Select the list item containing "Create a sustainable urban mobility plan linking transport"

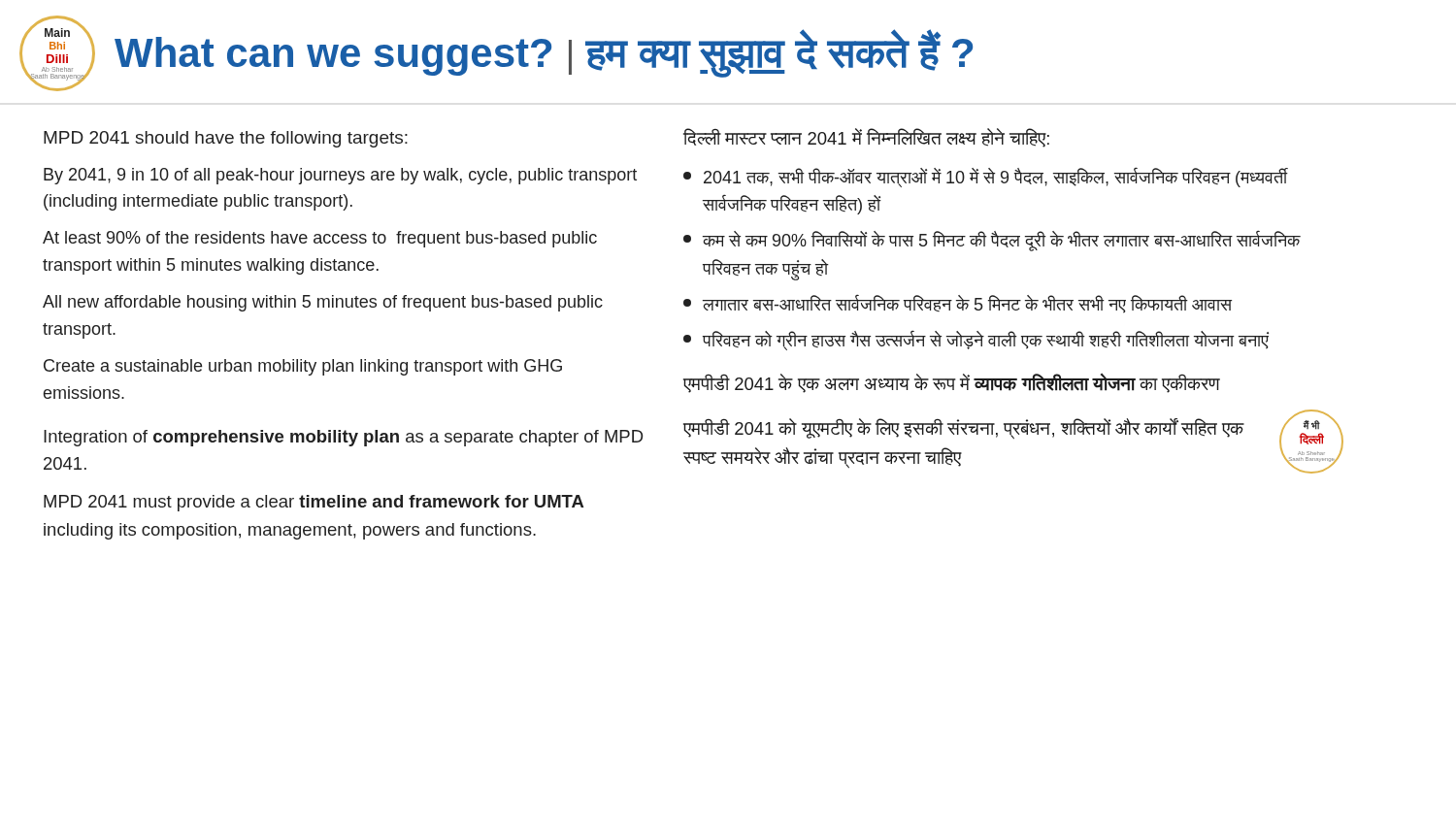click(344, 380)
